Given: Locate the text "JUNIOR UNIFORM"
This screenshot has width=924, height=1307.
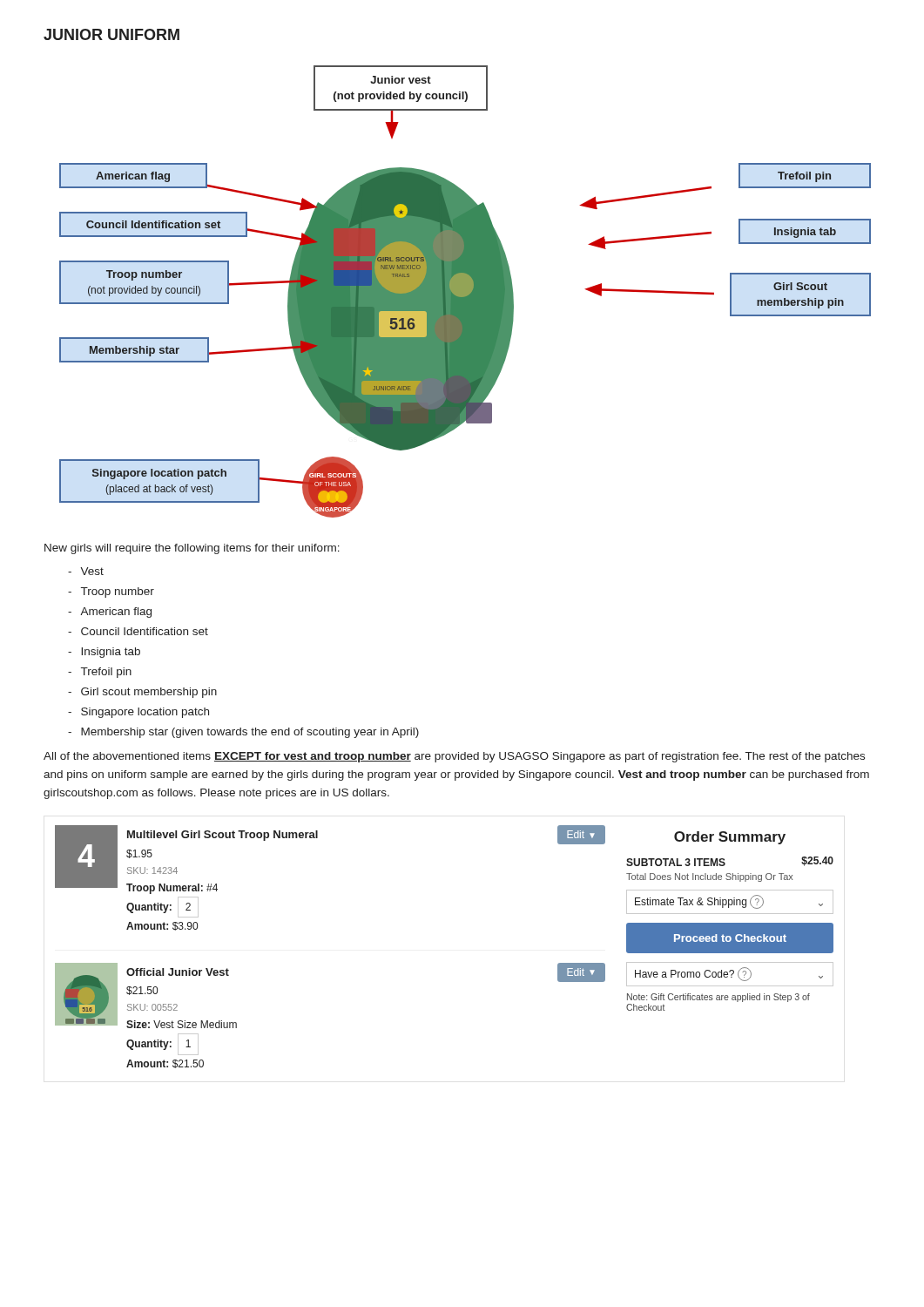Looking at the screenshot, I should pyautogui.click(x=112, y=35).
